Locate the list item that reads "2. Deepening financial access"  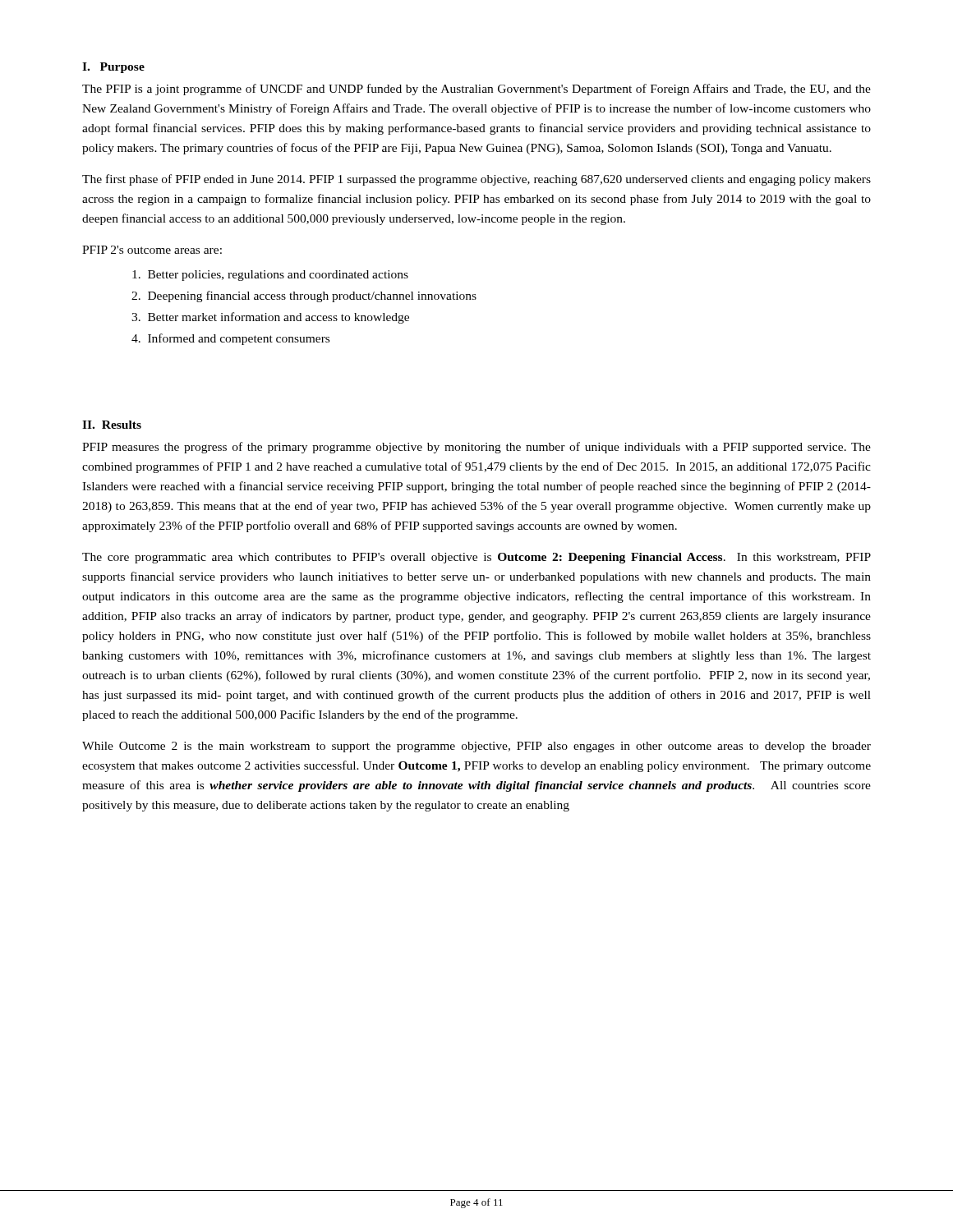coord(304,295)
